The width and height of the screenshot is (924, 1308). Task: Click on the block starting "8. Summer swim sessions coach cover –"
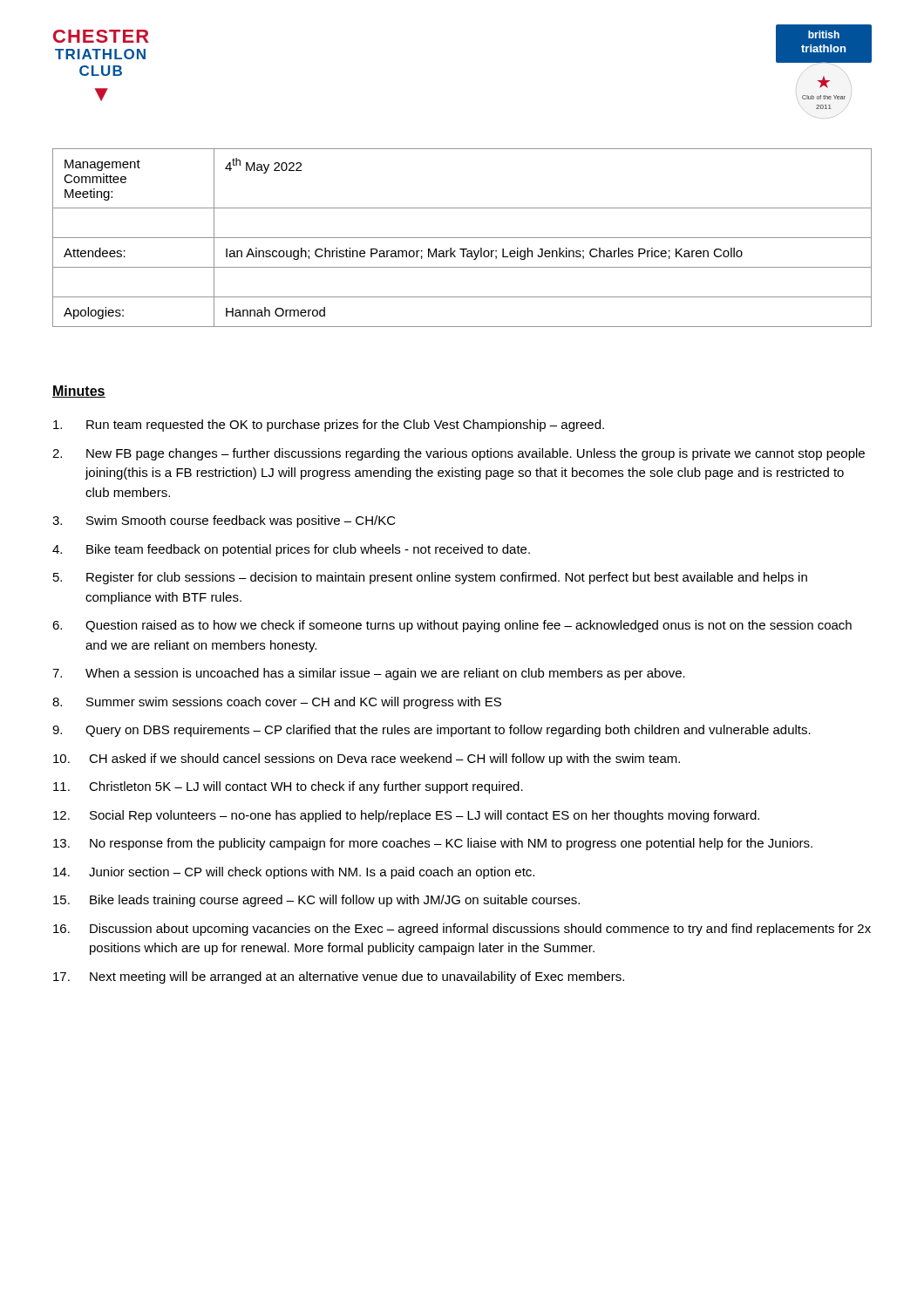click(277, 702)
